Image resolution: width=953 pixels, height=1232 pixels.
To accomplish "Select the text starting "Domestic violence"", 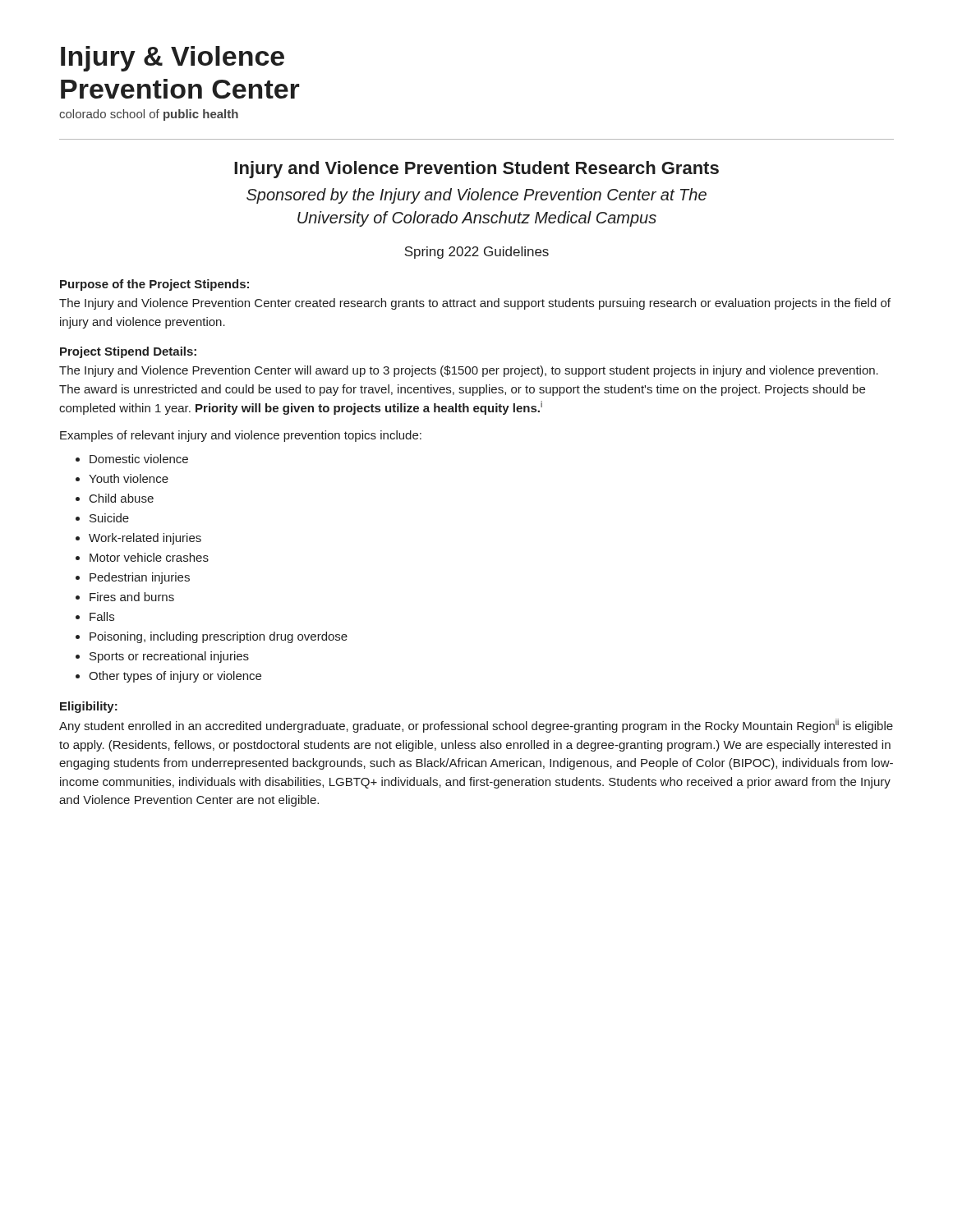I will pos(139,459).
